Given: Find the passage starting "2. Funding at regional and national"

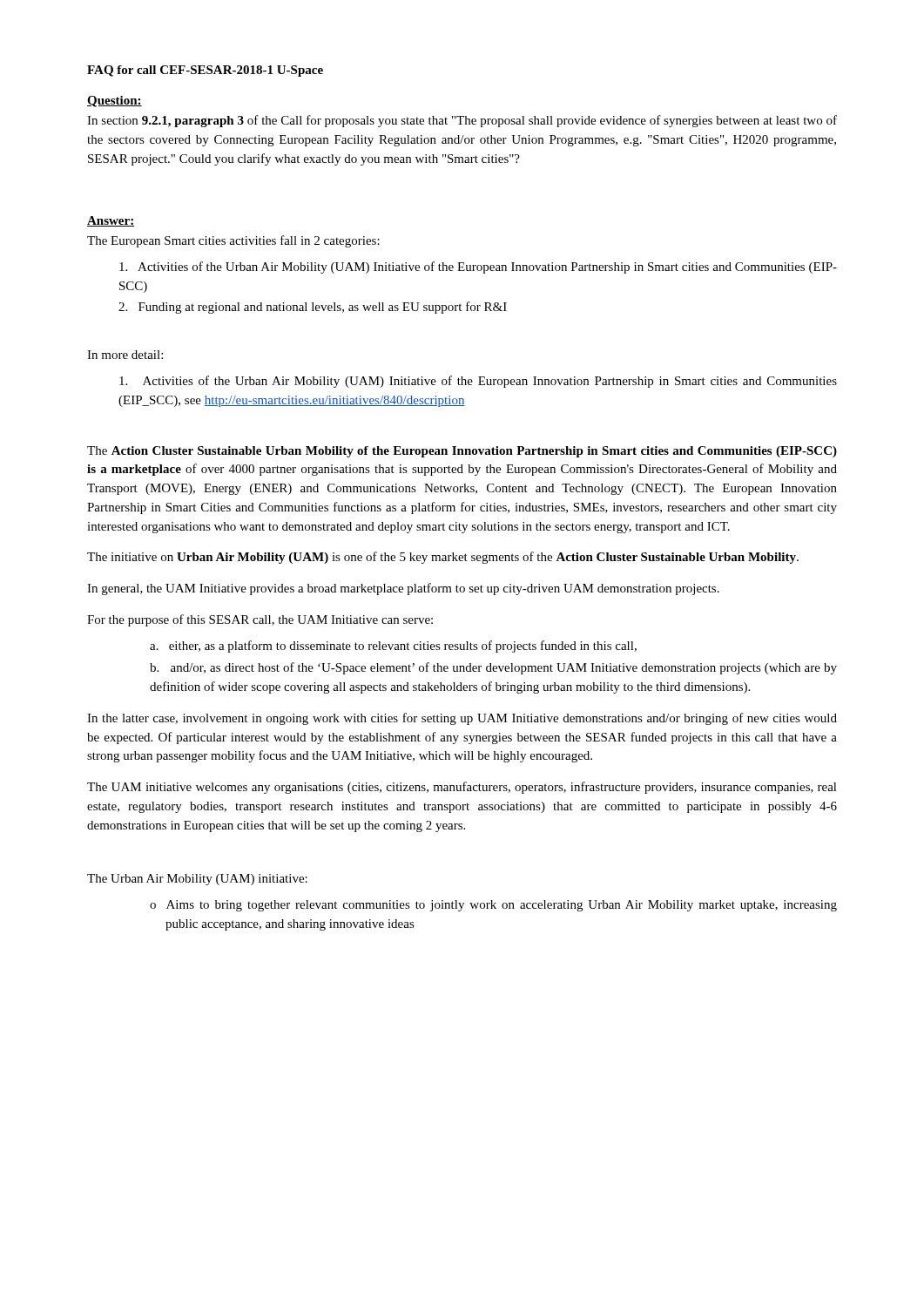Looking at the screenshot, I should [313, 306].
